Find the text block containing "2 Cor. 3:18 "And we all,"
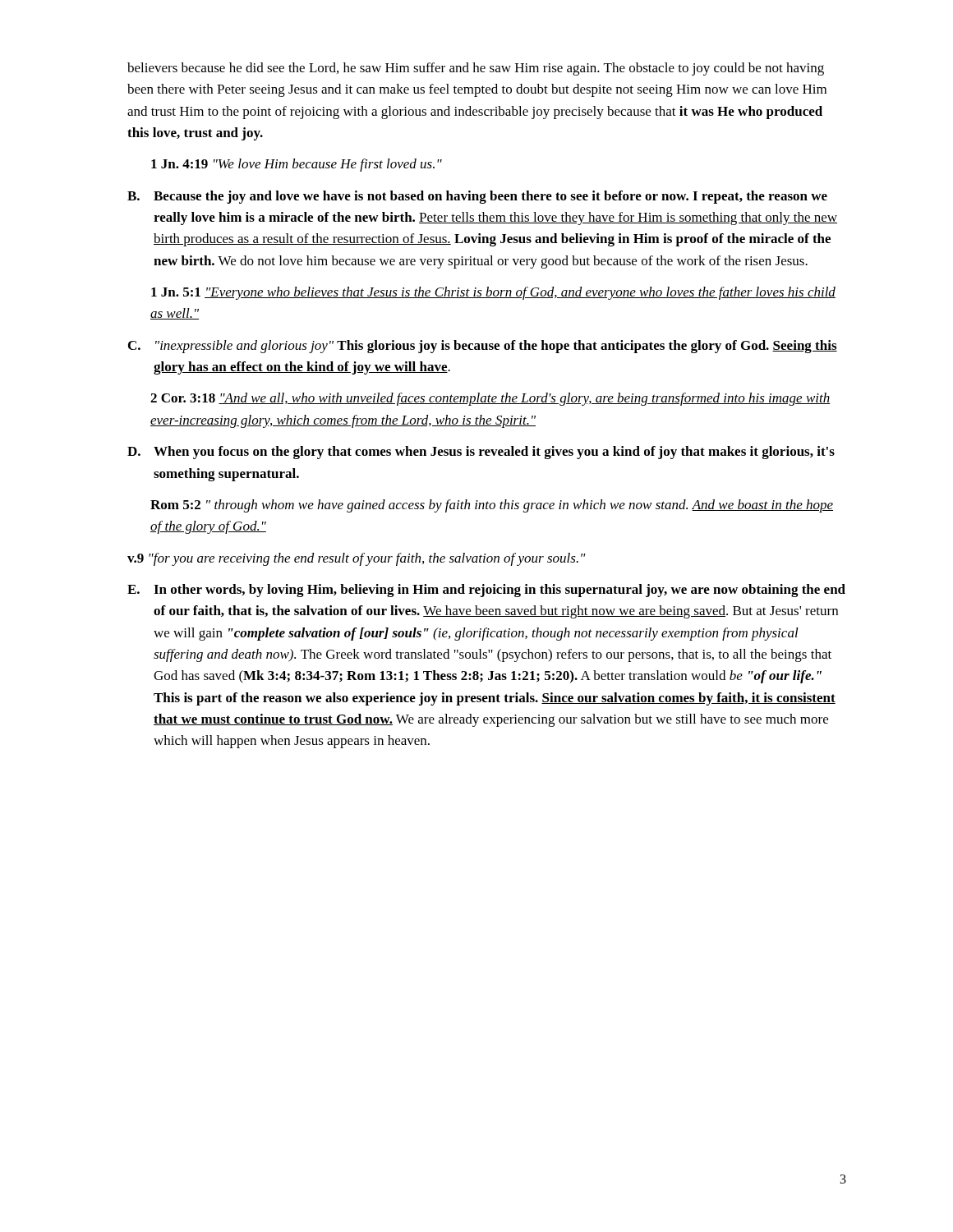This screenshot has width=953, height=1232. click(490, 409)
